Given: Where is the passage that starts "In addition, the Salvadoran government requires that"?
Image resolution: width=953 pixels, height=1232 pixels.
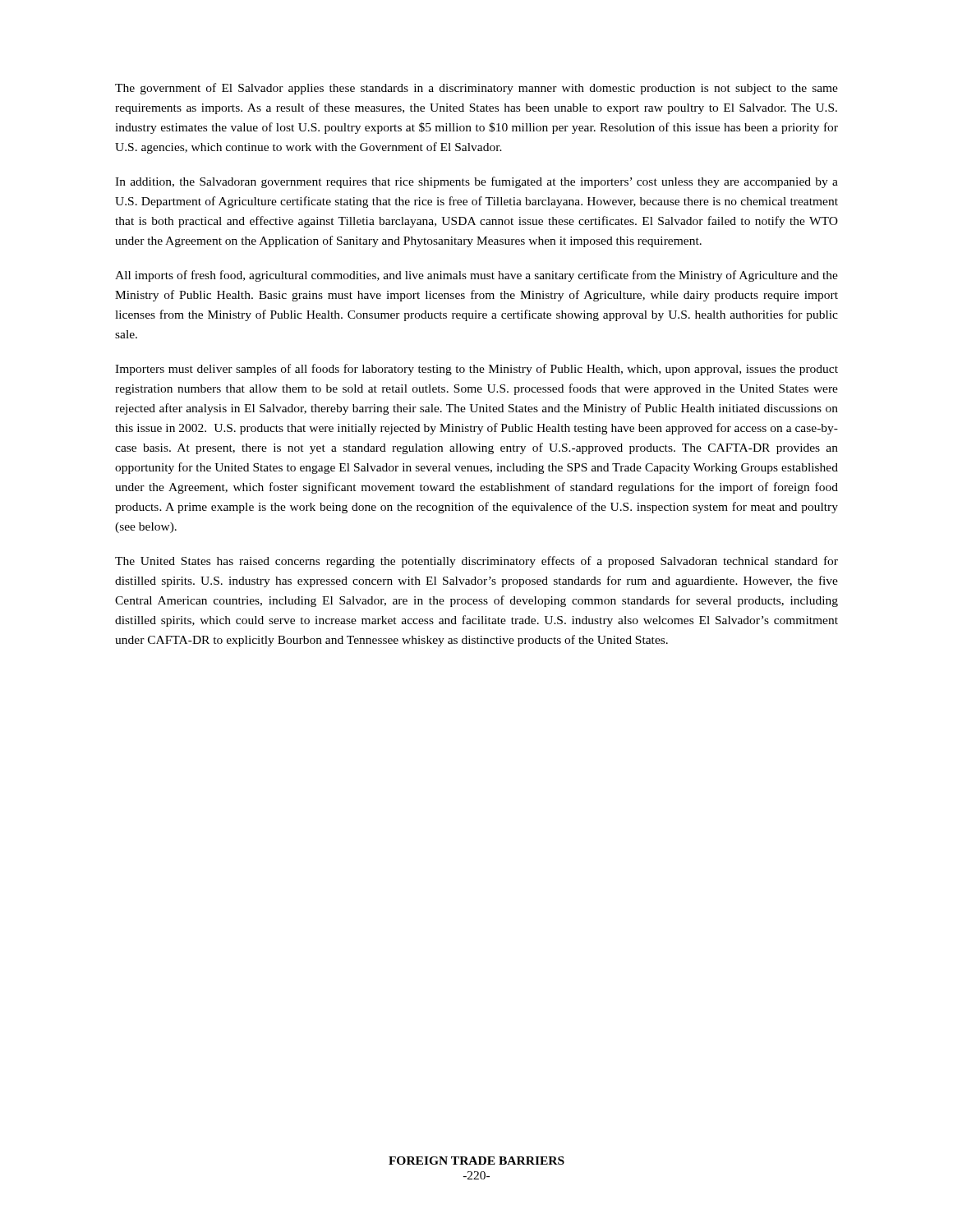Looking at the screenshot, I should tap(476, 211).
